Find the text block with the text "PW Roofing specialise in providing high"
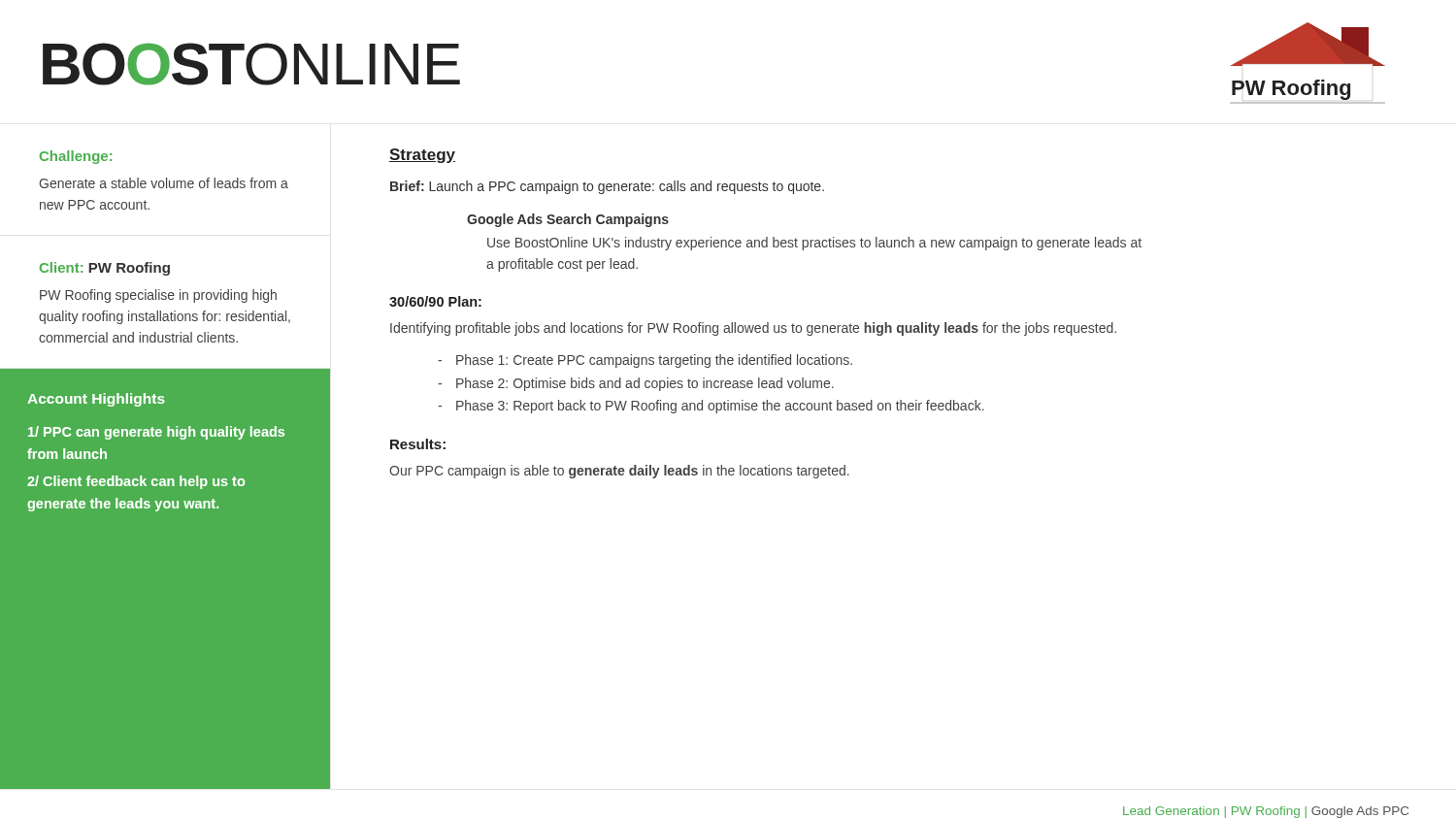 click(x=165, y=316)
